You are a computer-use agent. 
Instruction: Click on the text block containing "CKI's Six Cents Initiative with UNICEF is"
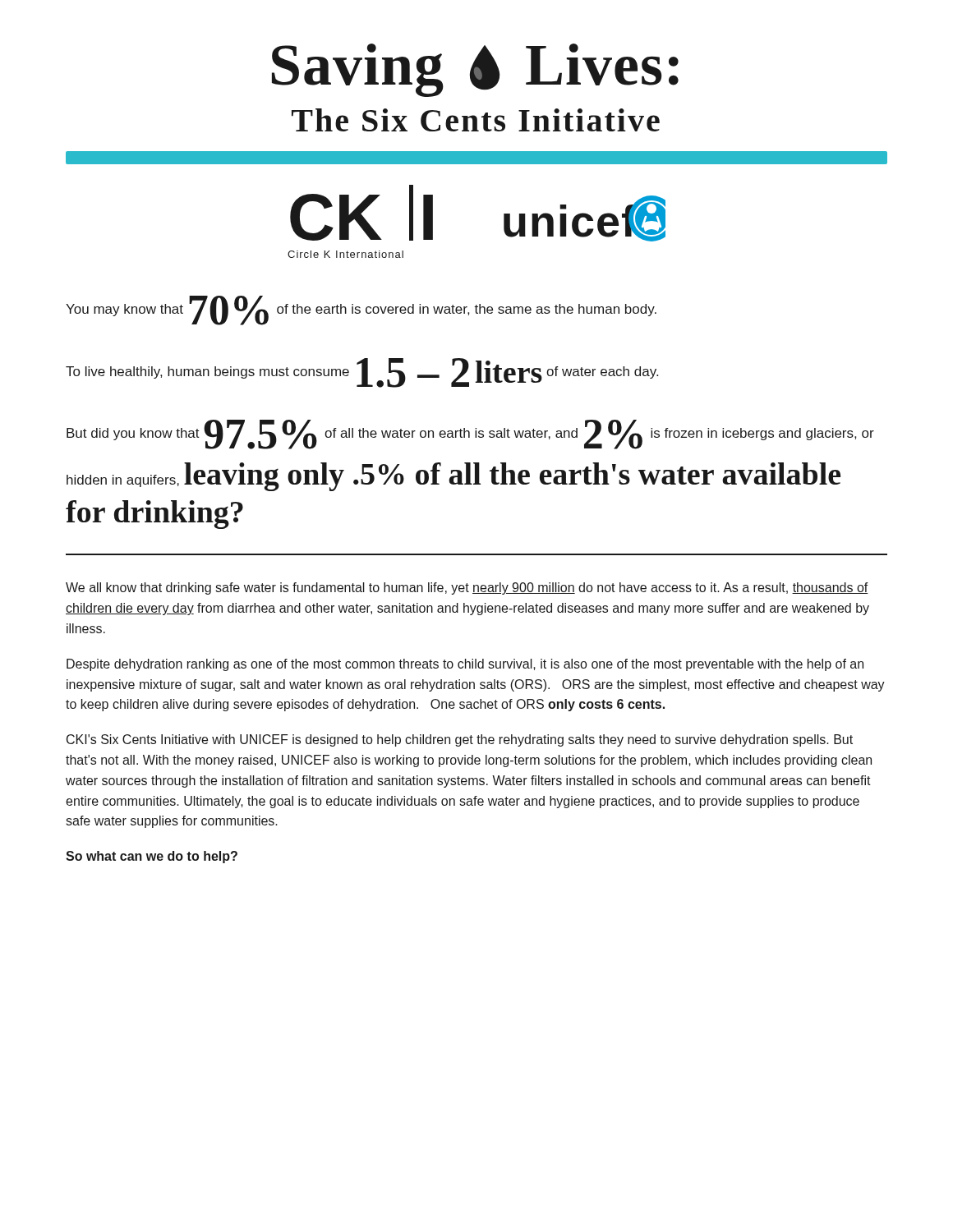tap(469, 781)
